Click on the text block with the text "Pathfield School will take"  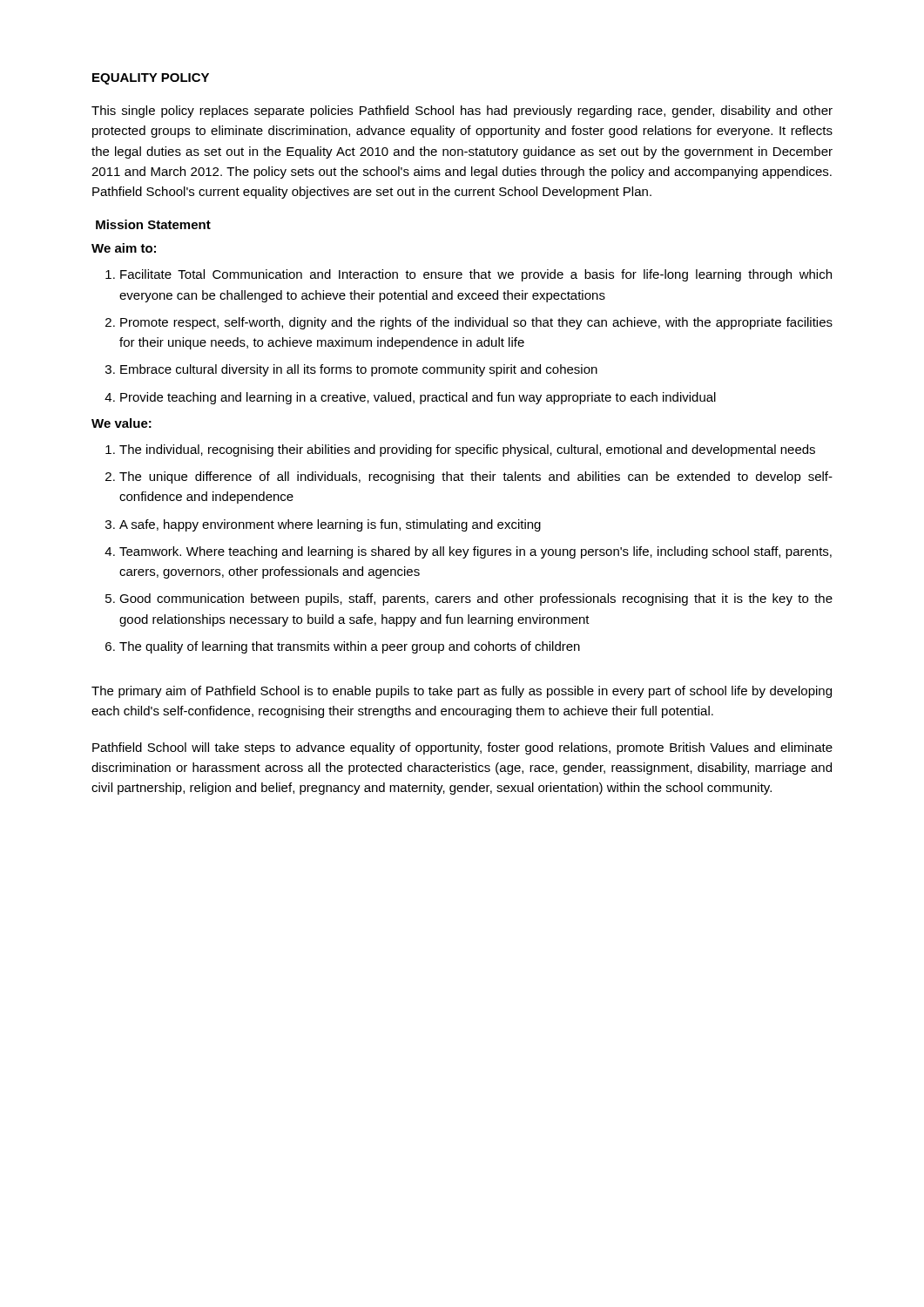click(462, 767)
